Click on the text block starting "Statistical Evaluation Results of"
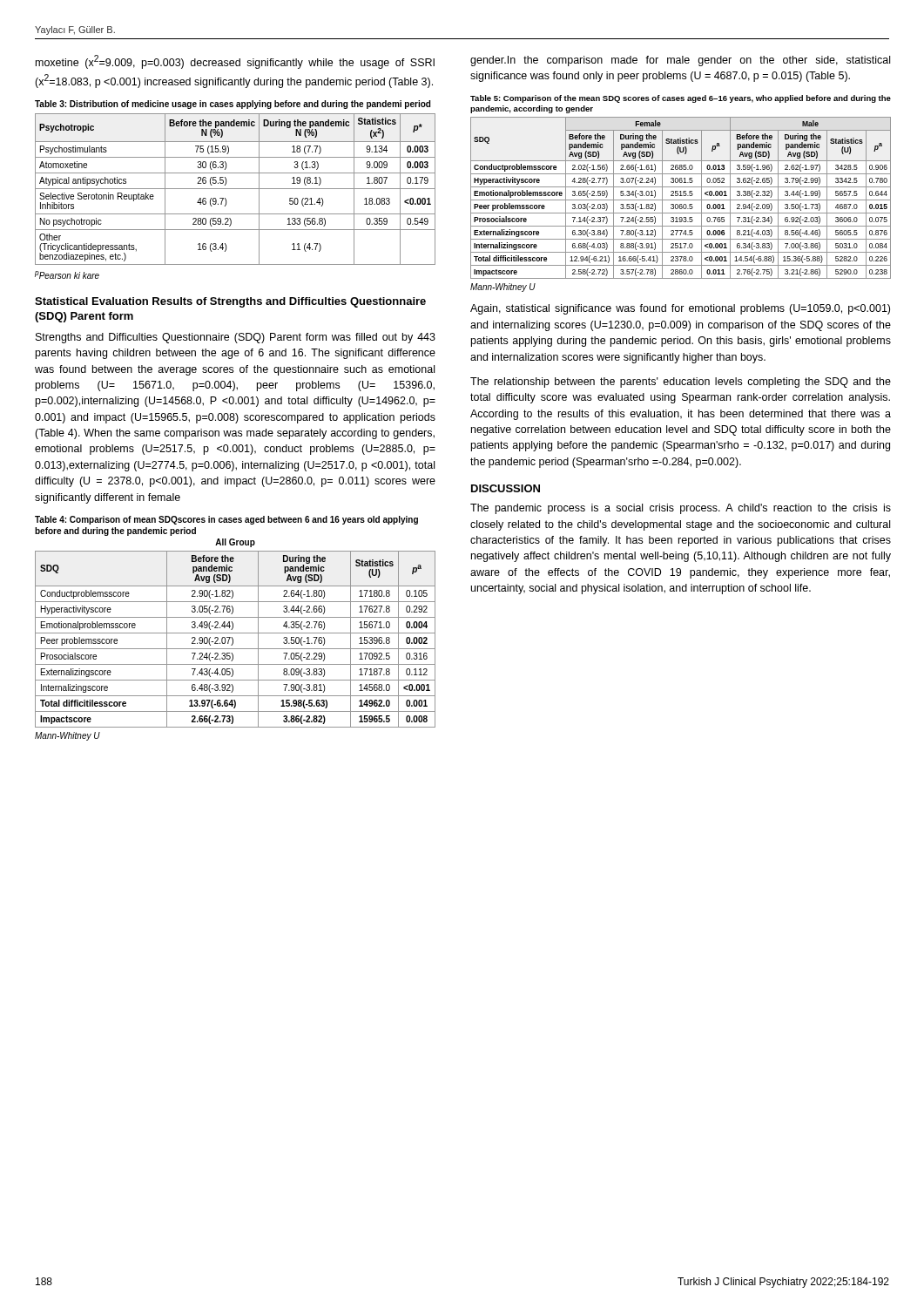 (230, 308)
